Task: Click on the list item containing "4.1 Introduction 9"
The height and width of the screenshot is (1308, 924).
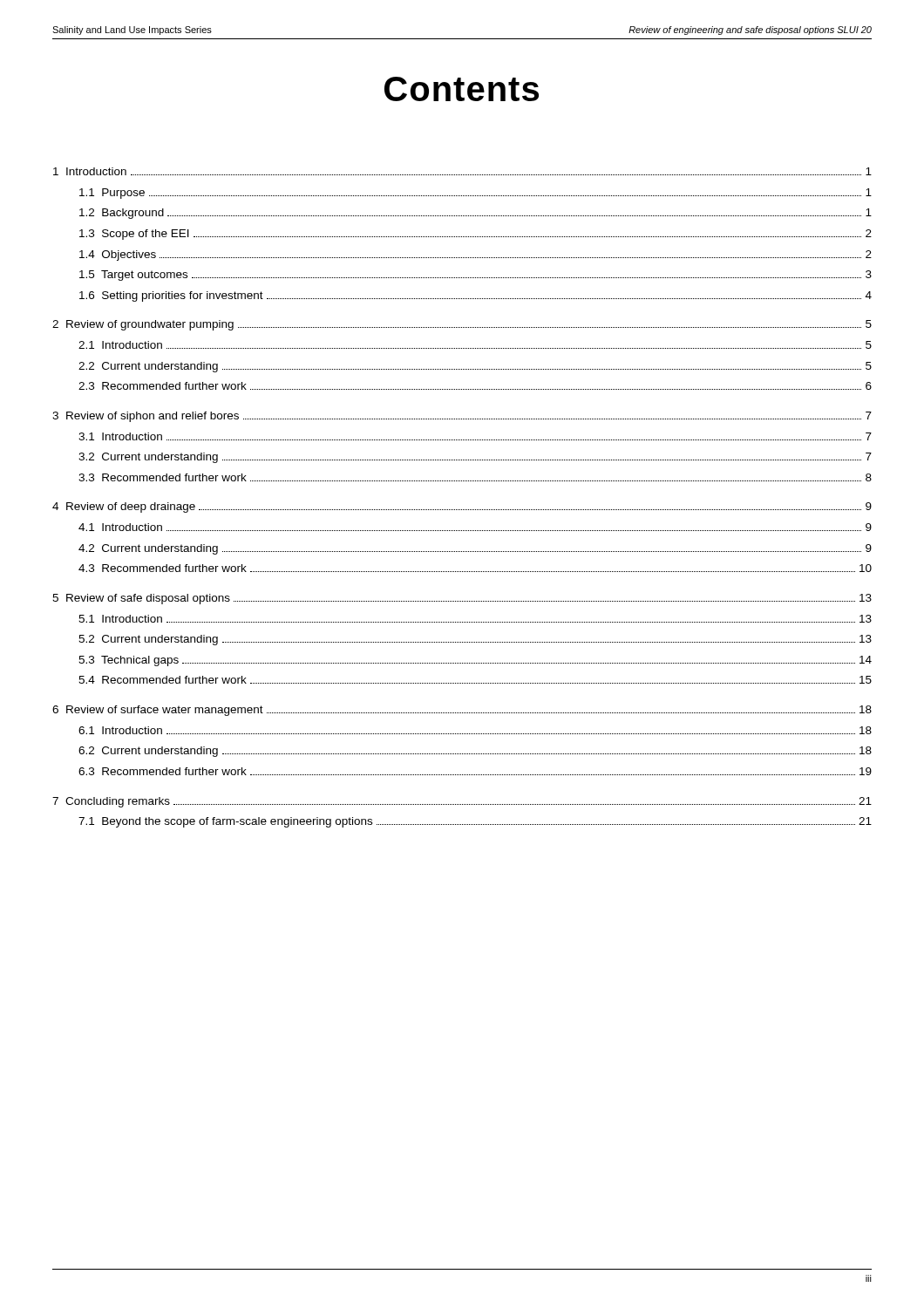Action: pyautogui.click(x=475, y=527)
